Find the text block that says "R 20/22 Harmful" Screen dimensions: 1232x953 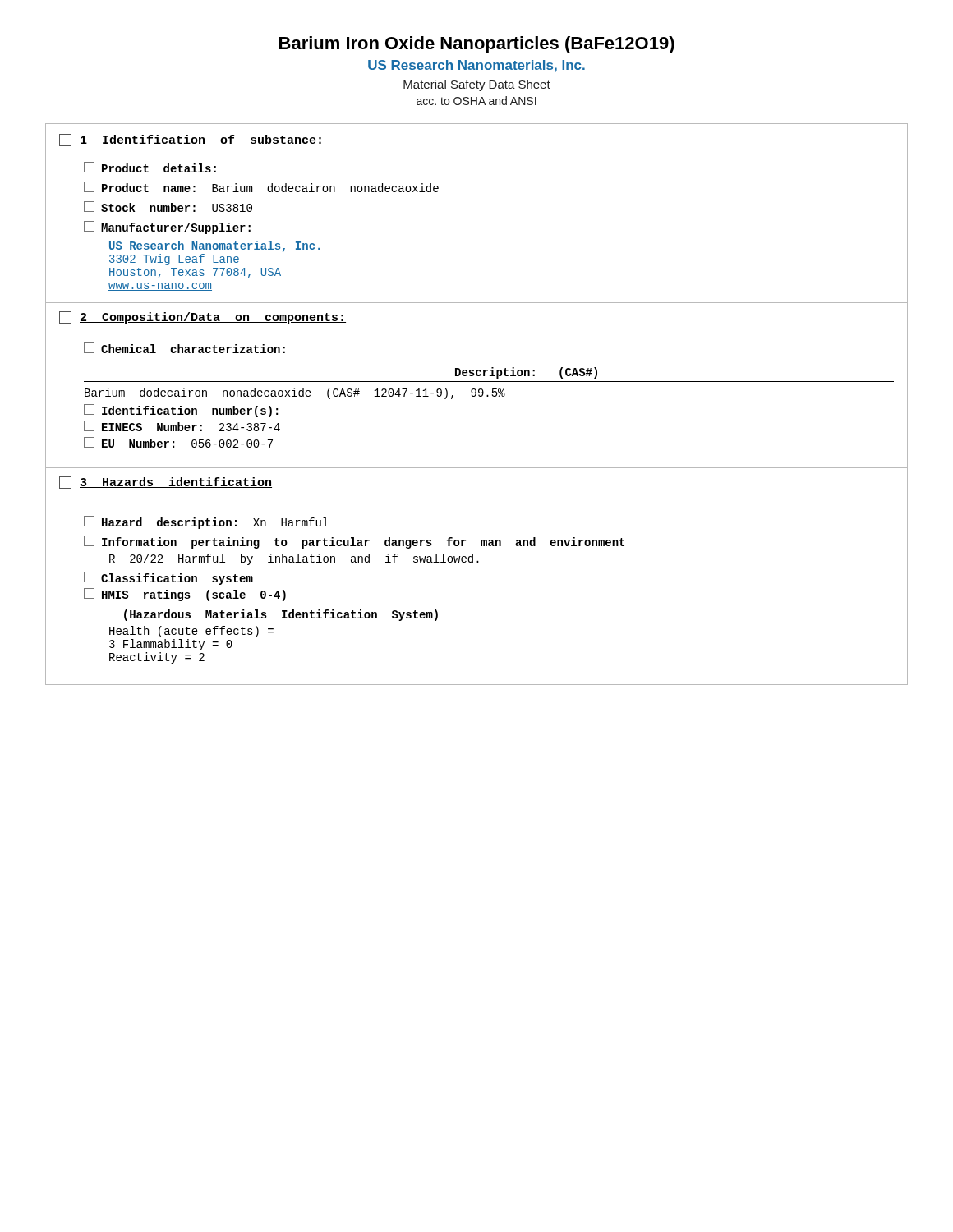(x=295, y=559)
